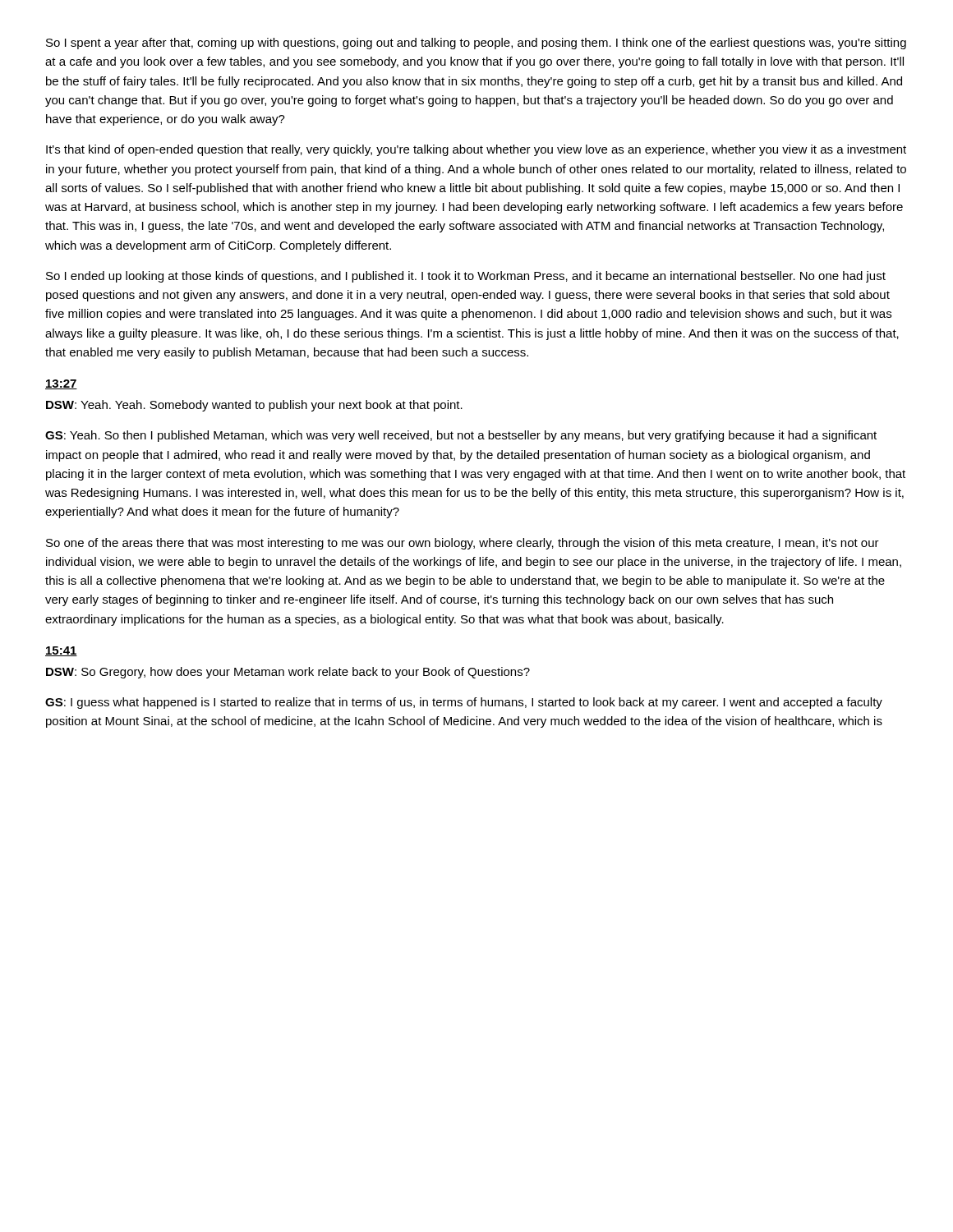Locate the text block that reads "GS: I guess what happened is I"
953x1232 pixels.
click(x=464, y=711)
